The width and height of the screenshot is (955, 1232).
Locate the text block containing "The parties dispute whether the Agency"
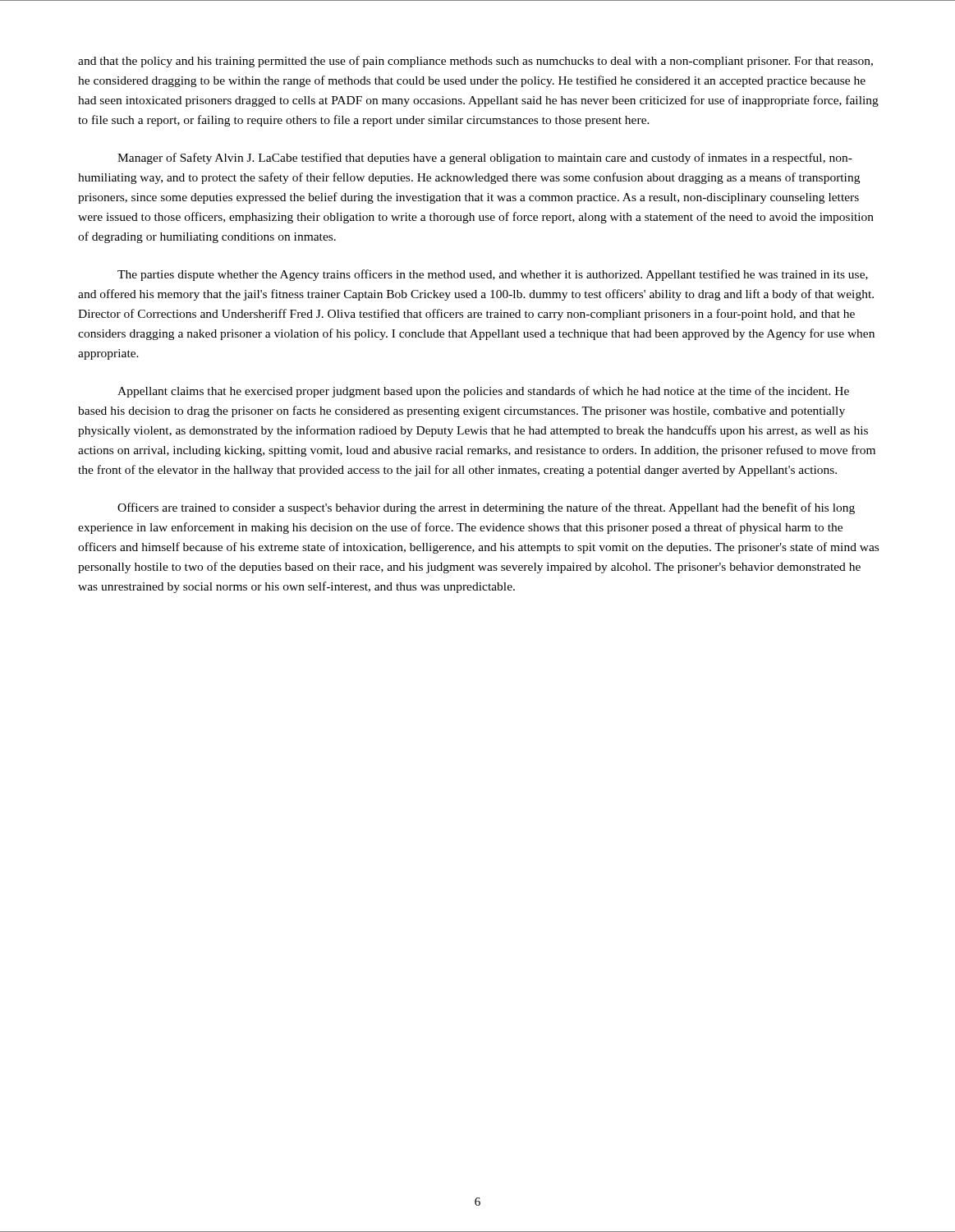476,313
